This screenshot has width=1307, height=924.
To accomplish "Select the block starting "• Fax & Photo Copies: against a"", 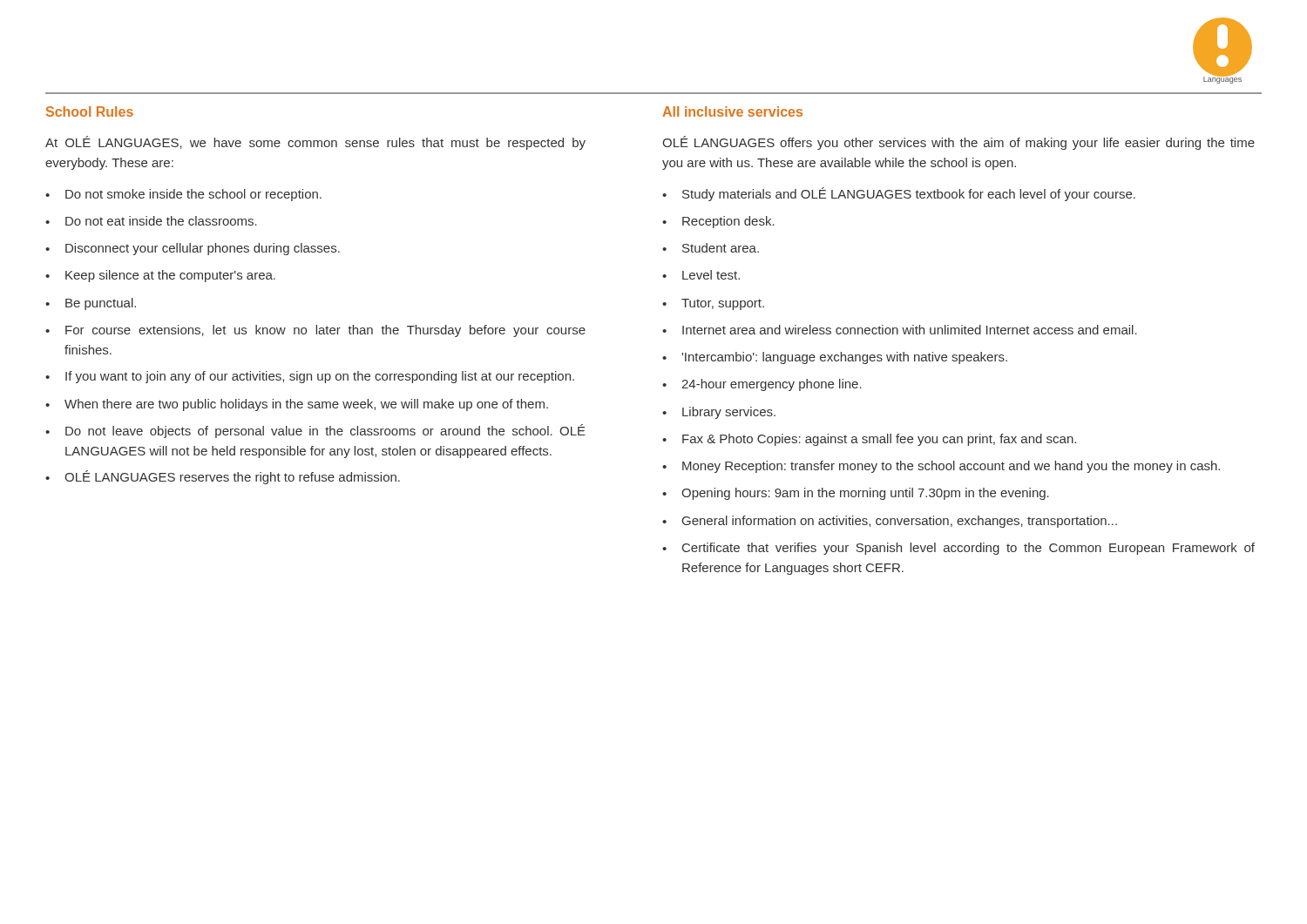I will pyautogui.click(x=958, y=439).
